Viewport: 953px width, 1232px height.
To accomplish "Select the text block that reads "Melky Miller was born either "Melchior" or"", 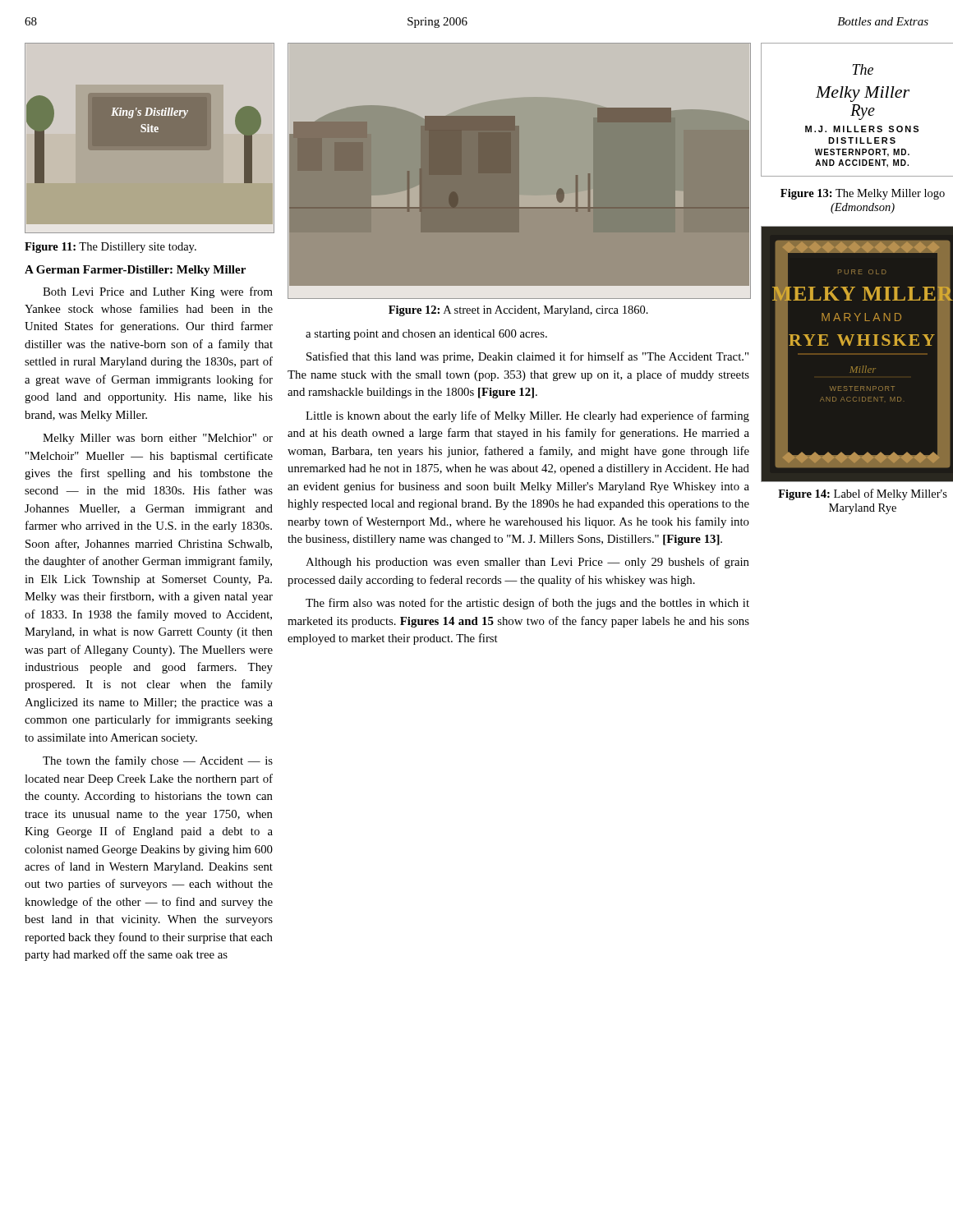I will click(149, 588).
